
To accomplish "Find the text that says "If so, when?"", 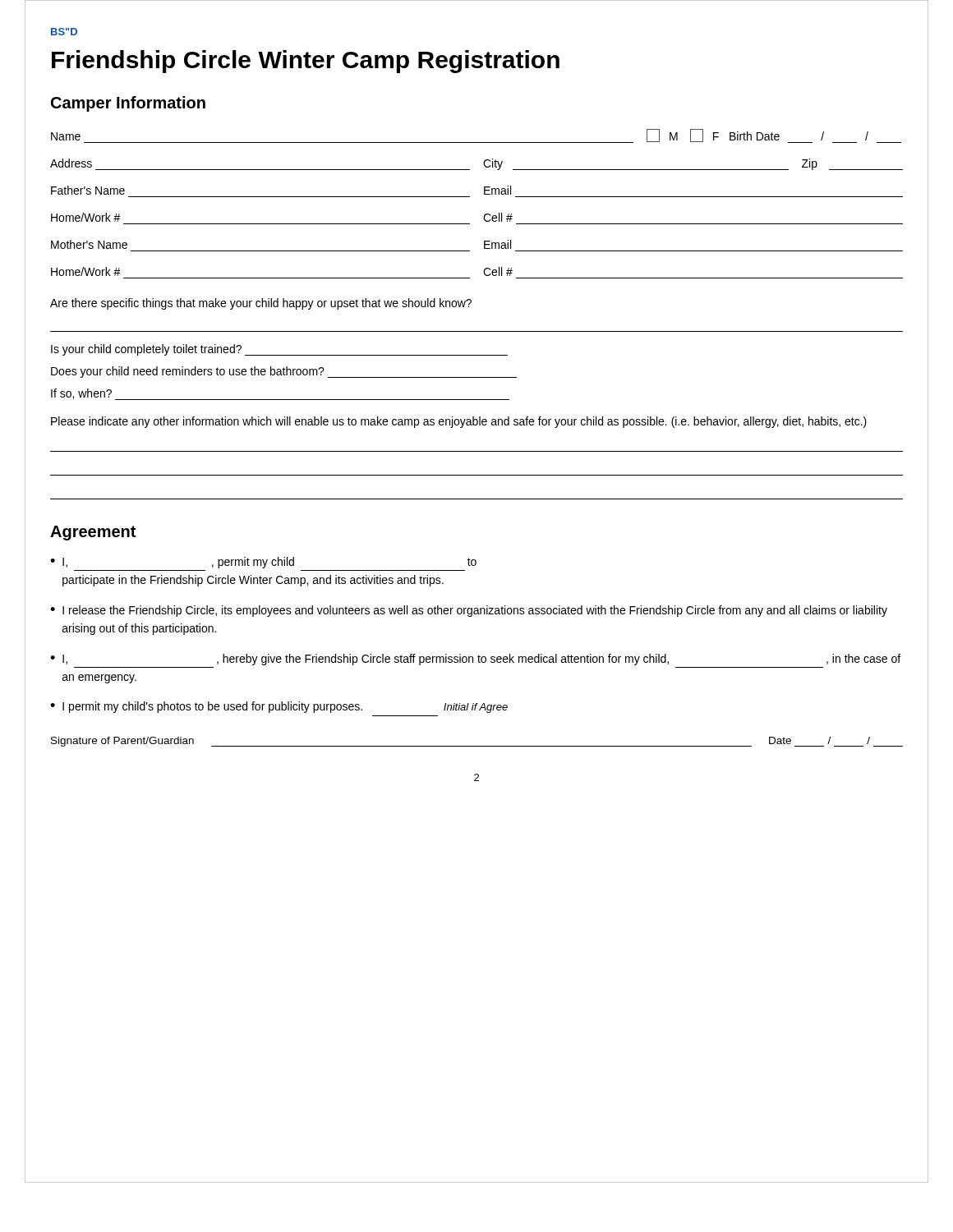I will (x=280, y=393).
